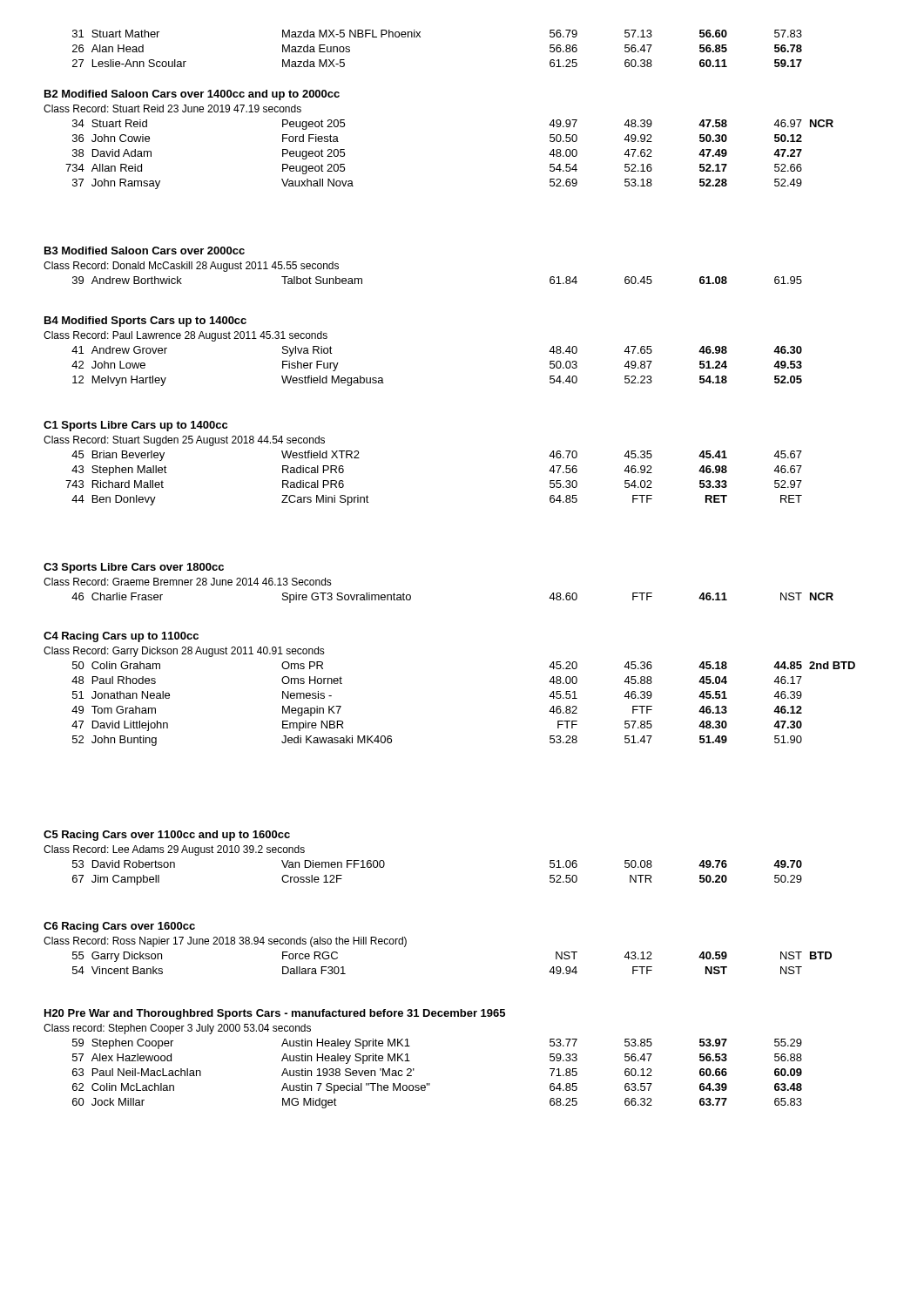Click on the text starting "Class Record: Garry Dickson"

tap(184, 651)
